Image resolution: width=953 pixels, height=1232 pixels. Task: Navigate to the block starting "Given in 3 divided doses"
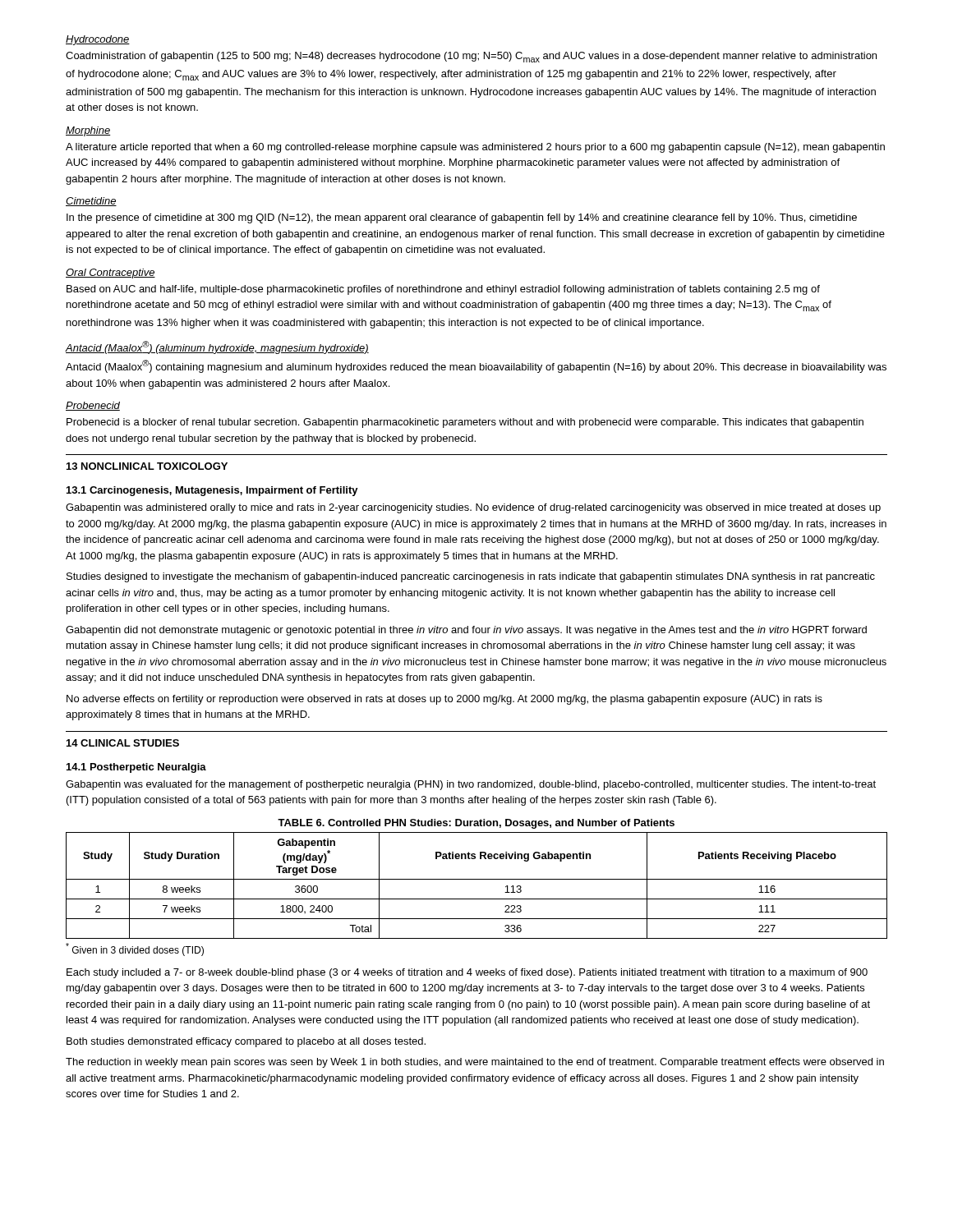tap(135, 949)
